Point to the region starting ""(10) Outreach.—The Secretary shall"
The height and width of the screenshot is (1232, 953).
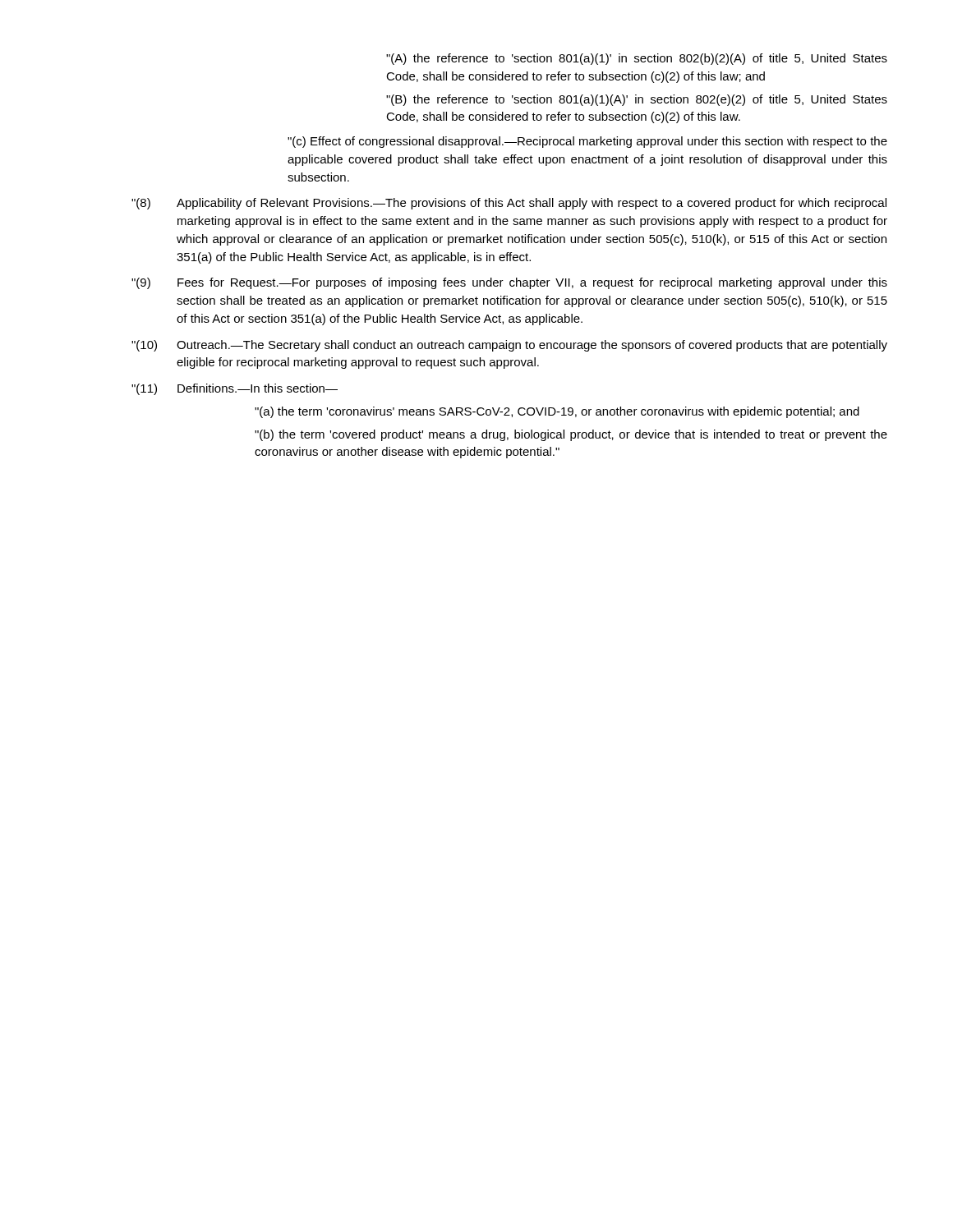pyautogui.click(x=509, y=353)
